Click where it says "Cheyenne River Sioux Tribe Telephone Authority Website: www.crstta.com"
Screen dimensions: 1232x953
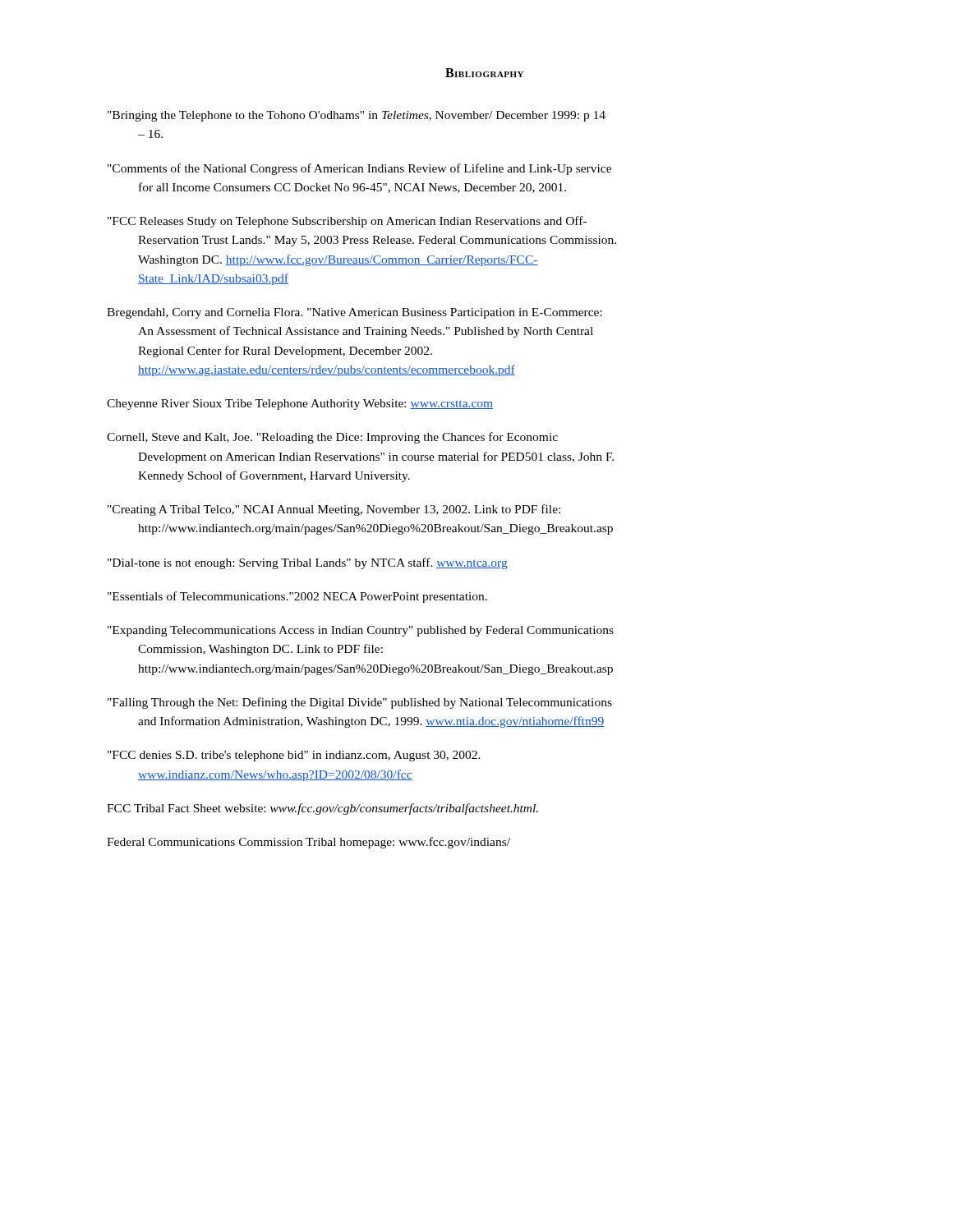485,403
